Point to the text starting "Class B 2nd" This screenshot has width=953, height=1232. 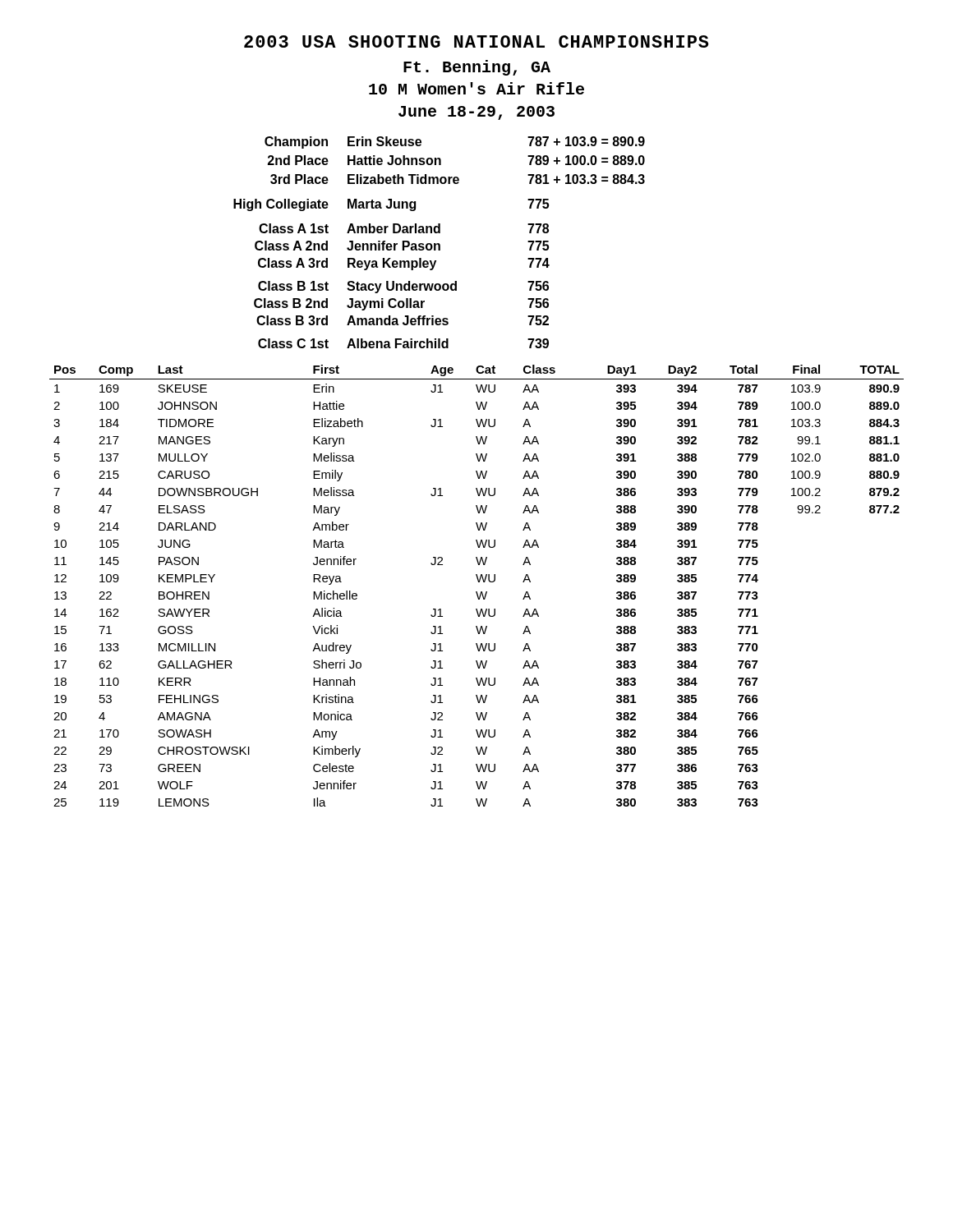(365, 304)
